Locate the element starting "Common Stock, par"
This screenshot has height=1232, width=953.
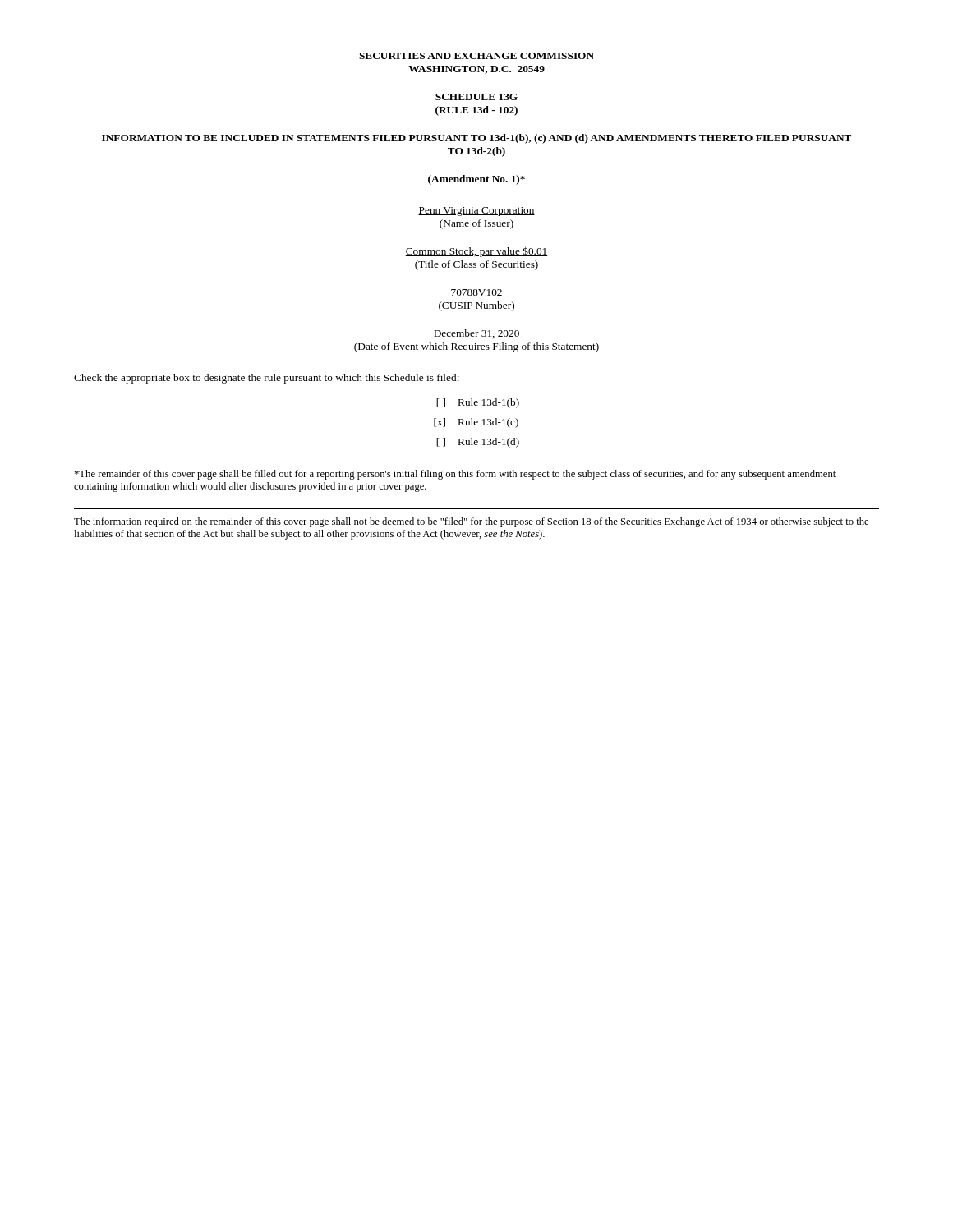click(x=476, y=257)
